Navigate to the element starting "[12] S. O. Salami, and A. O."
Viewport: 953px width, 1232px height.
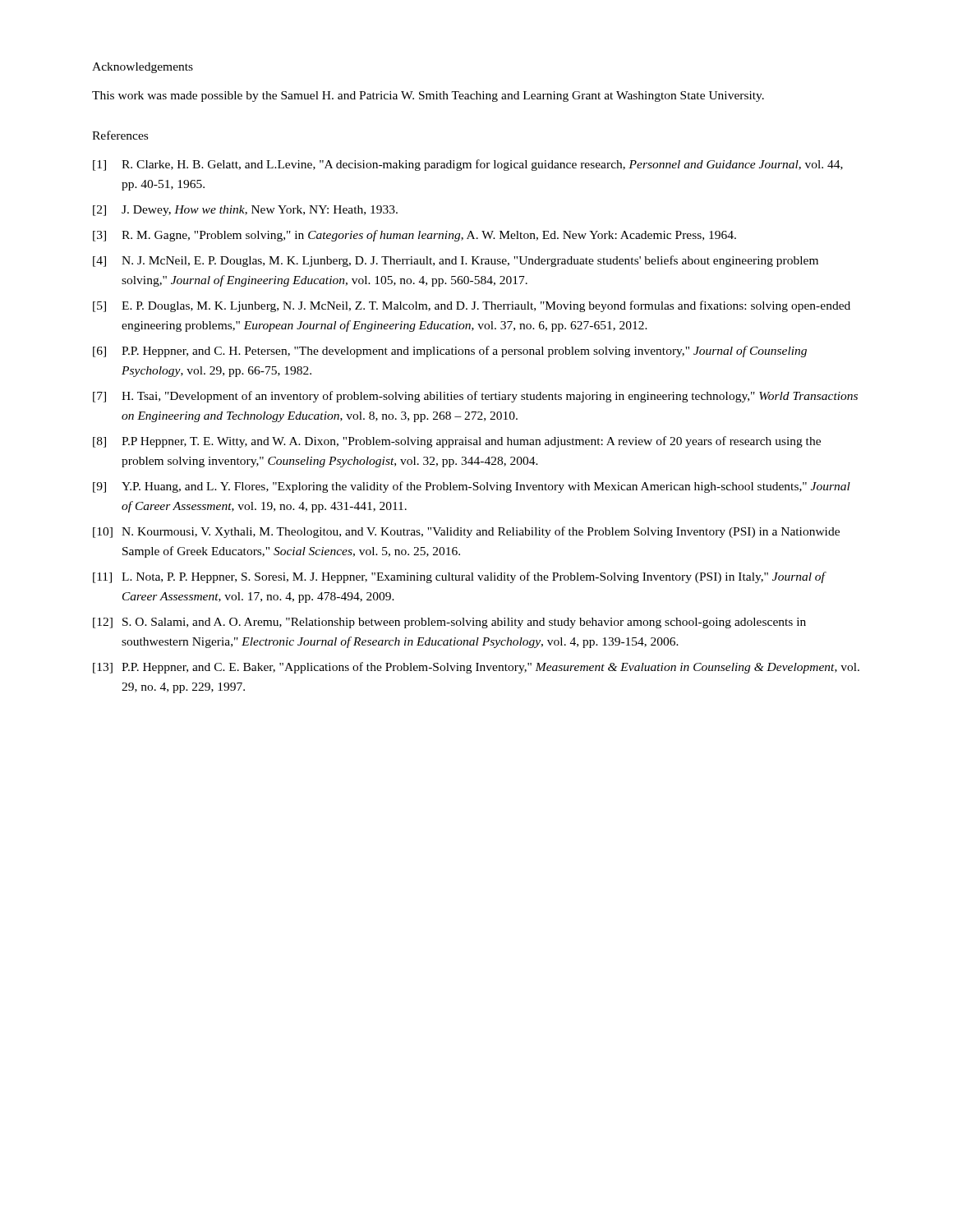click(476, 632)
